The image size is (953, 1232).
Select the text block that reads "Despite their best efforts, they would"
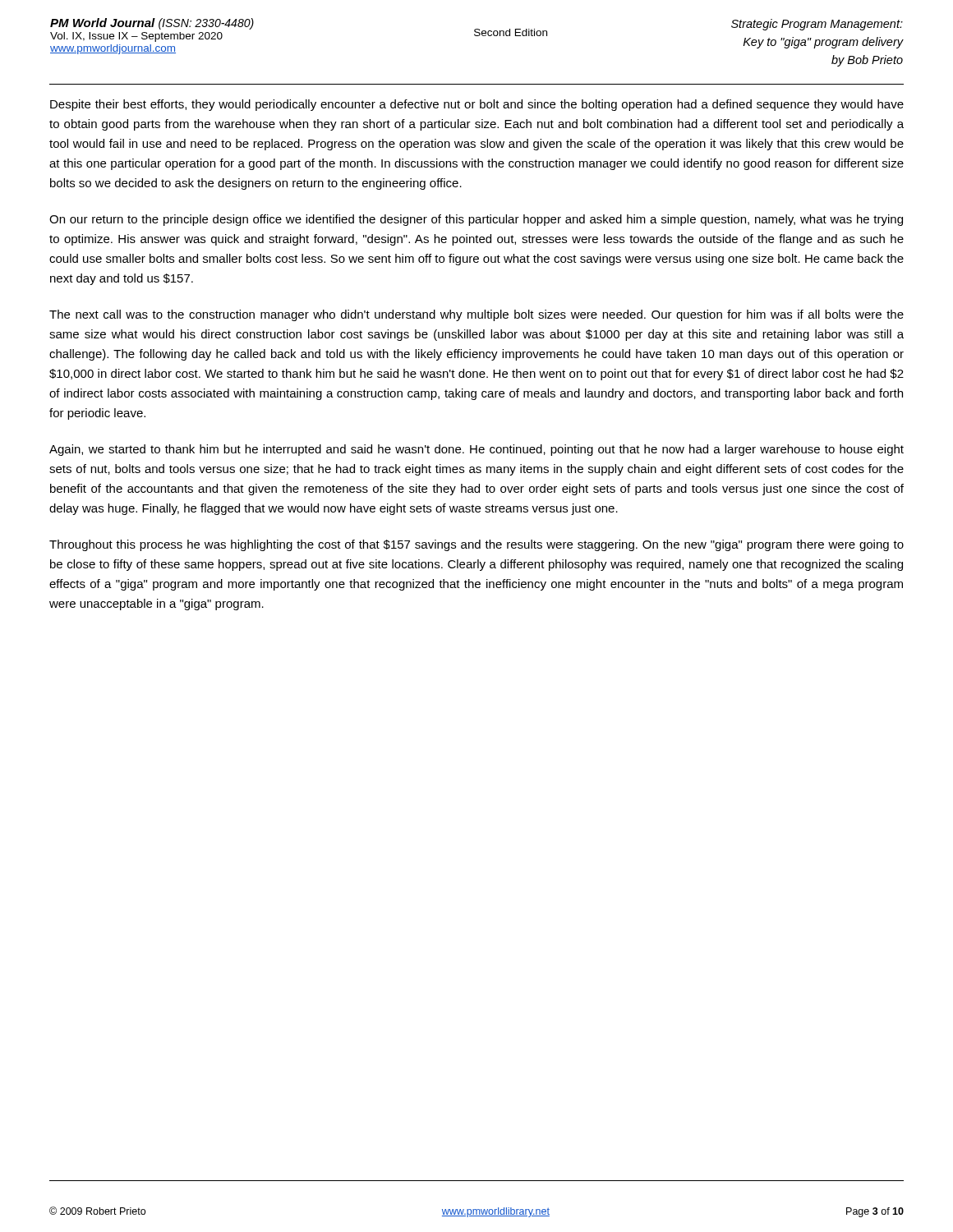[x=476, y=143]
